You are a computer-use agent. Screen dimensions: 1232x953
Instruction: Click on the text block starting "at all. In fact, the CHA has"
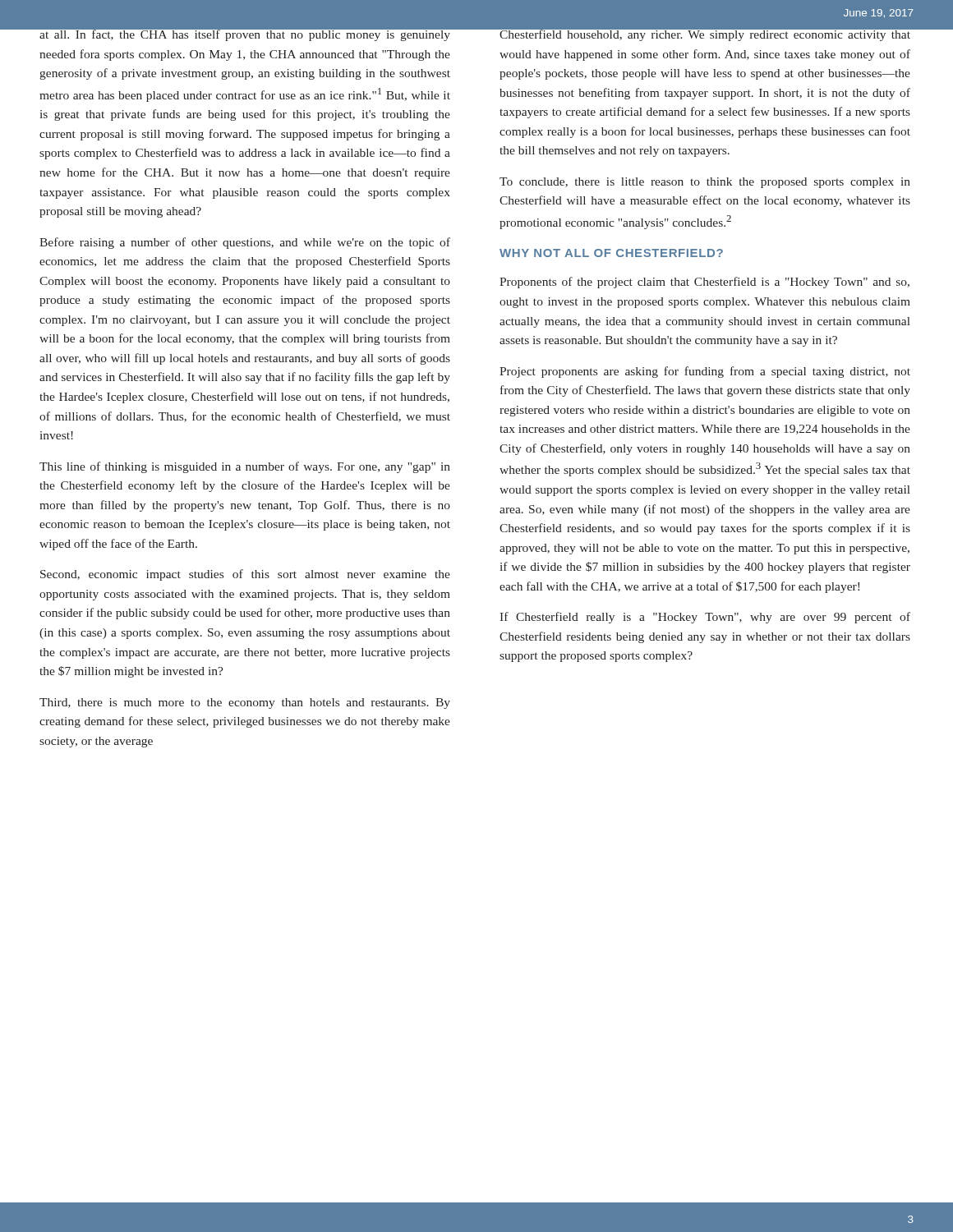(245, 123)
